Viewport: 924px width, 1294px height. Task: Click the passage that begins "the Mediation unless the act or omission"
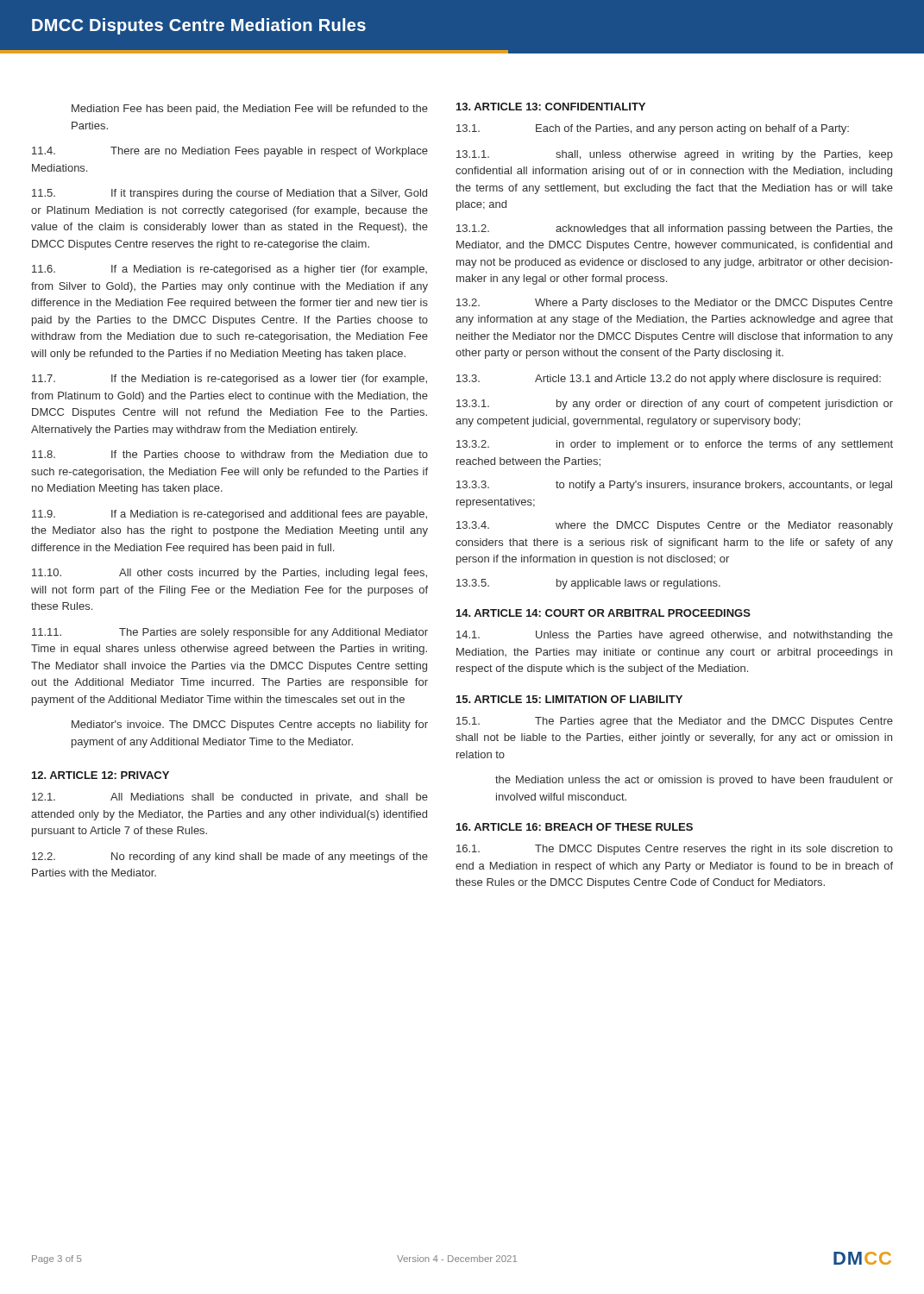coord(694,788)
